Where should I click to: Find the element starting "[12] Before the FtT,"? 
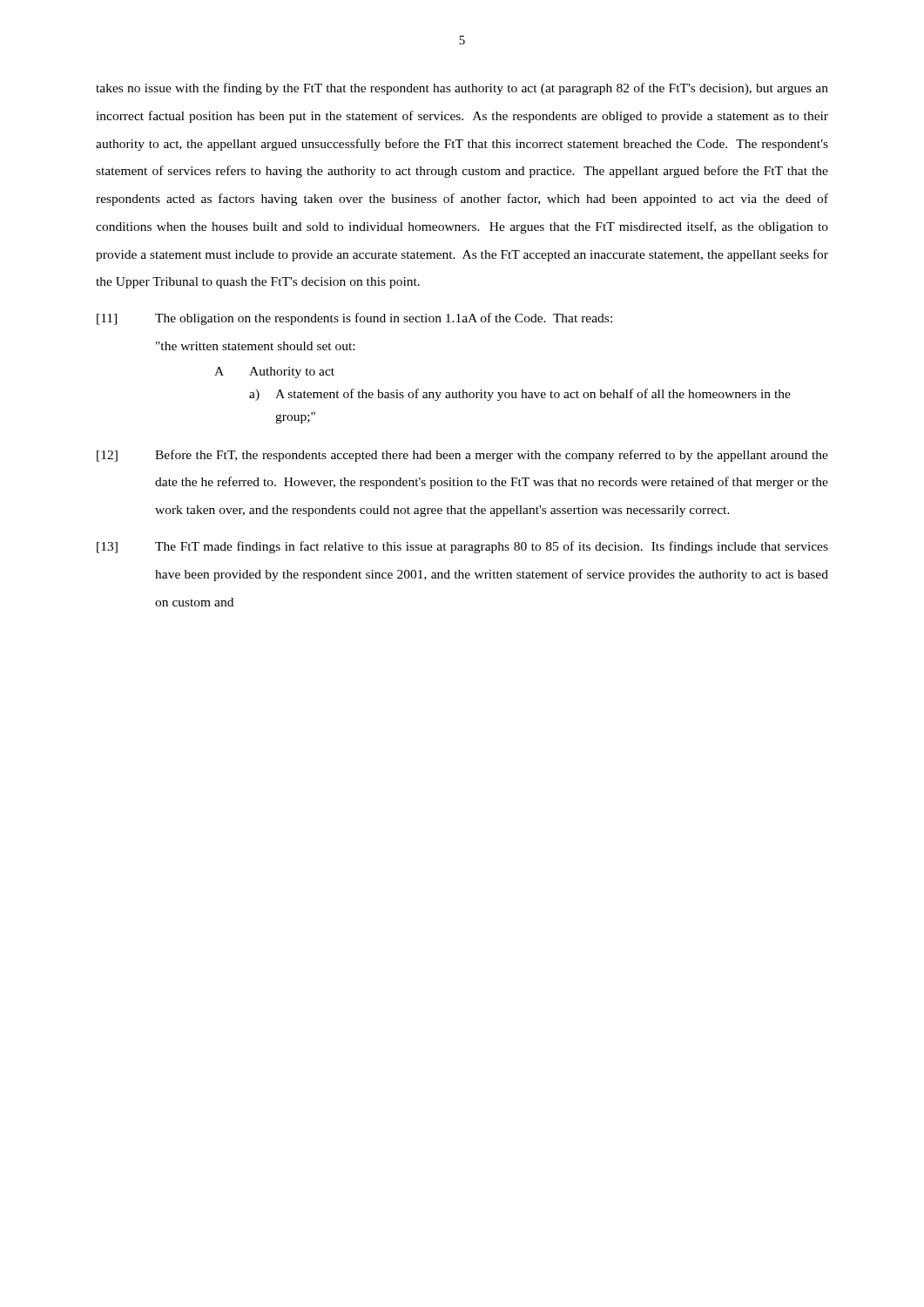click(x=462, y=482)
